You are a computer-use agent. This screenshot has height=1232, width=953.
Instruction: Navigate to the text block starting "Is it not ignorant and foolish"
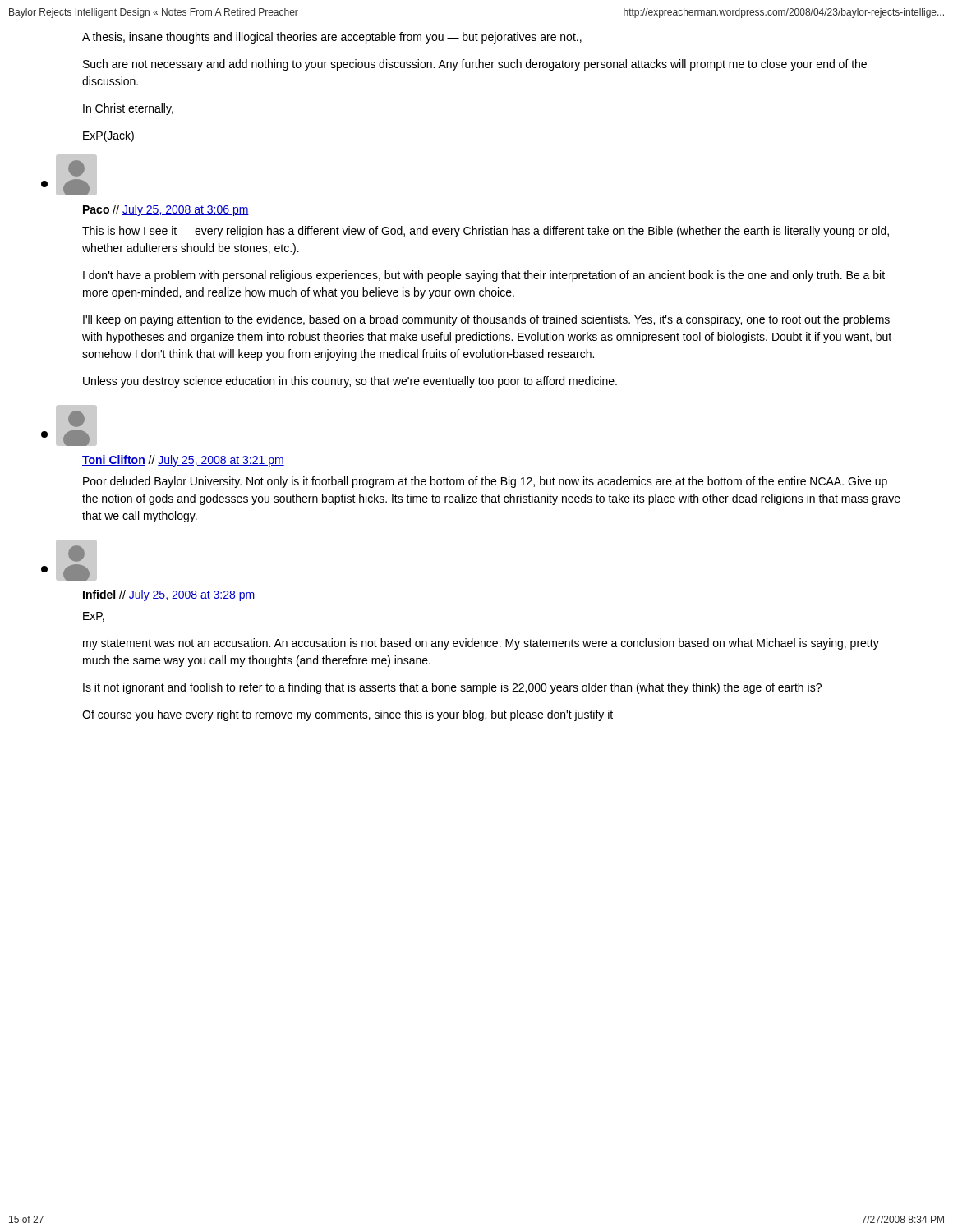click(452, 687)
